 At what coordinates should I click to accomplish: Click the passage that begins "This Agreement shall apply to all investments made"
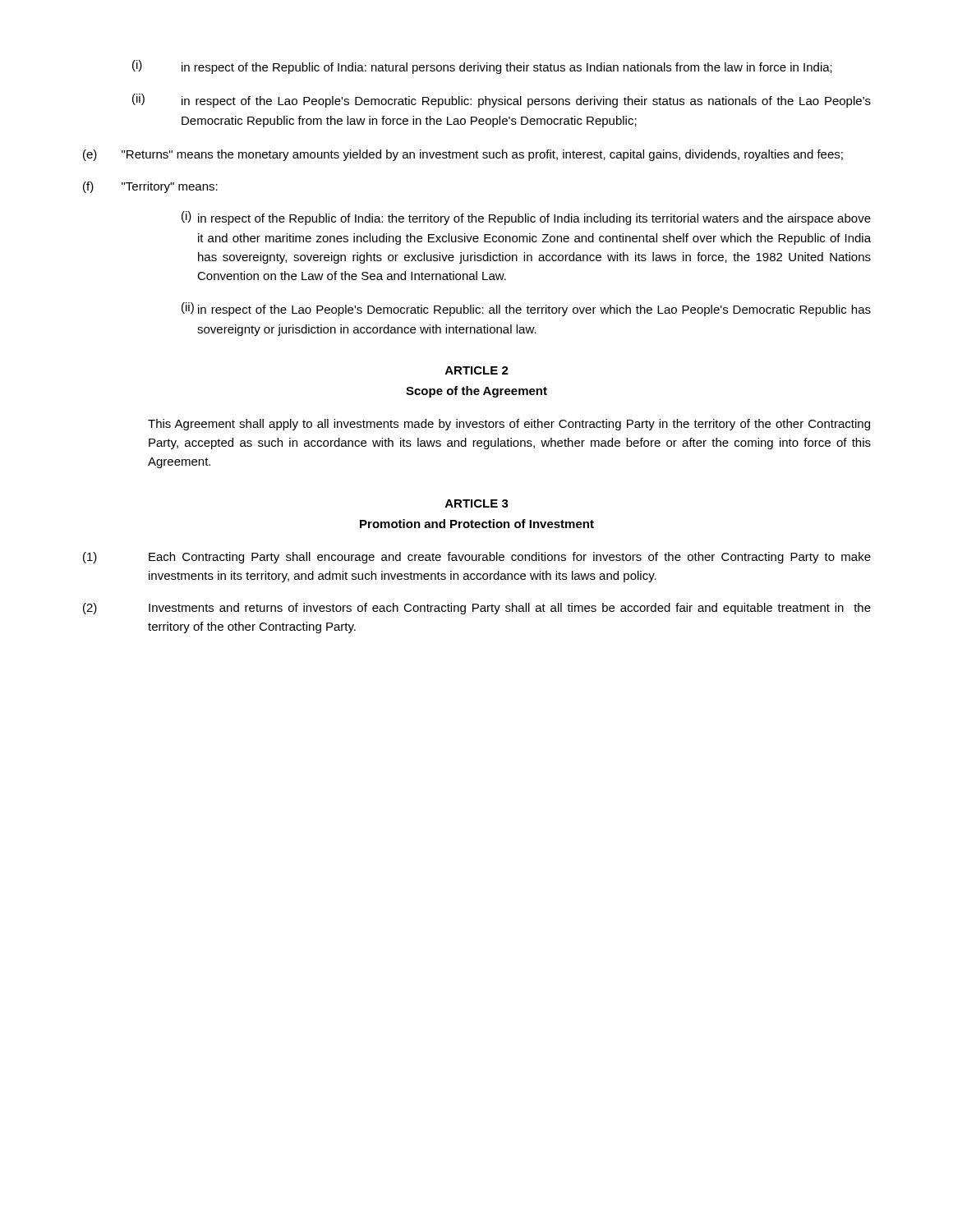[x=509, y=442]
